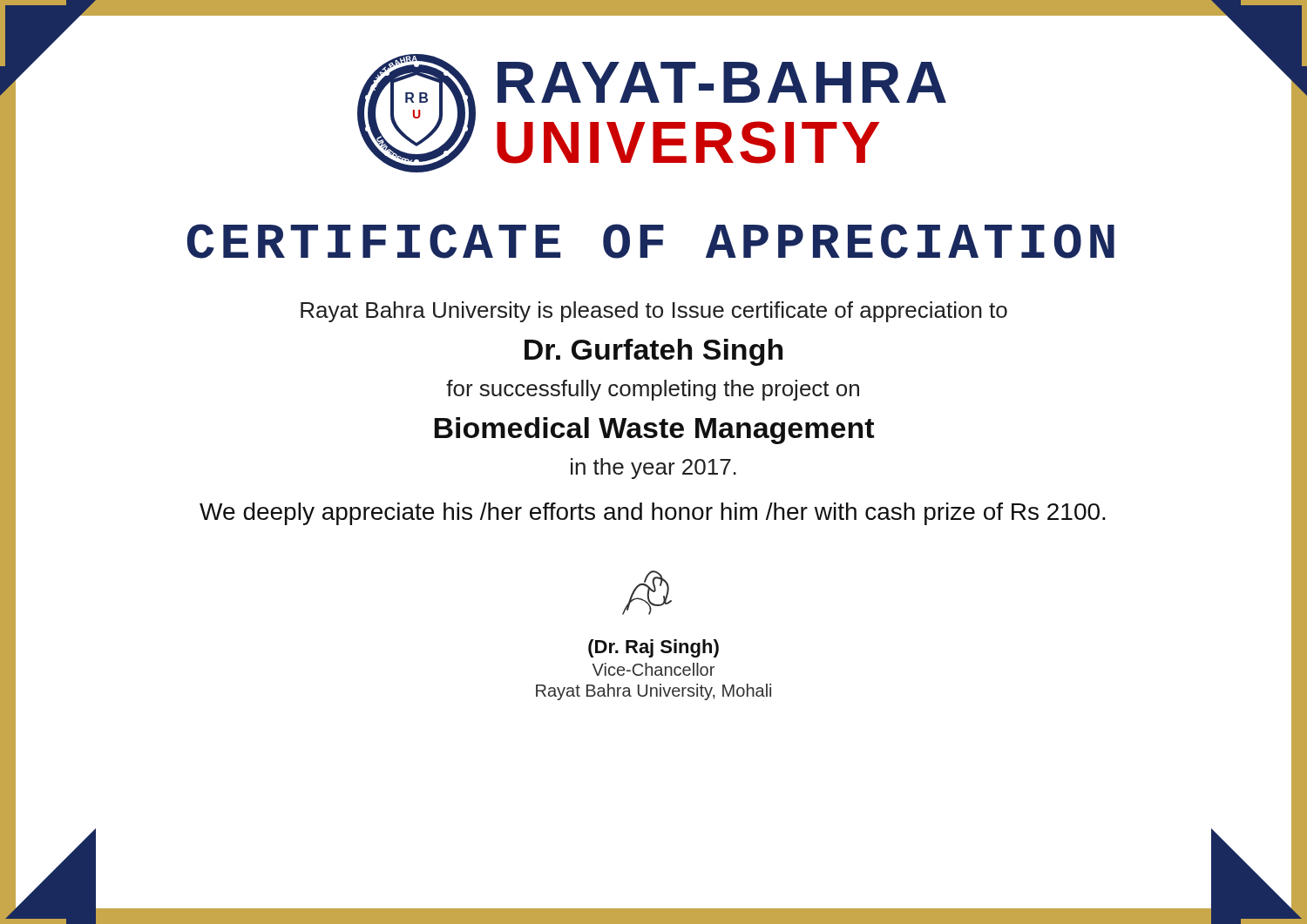Image resolution: width=1307 pixels, height=924 pixels.
Task: Select the logo
Action: (x=654, y=113)
